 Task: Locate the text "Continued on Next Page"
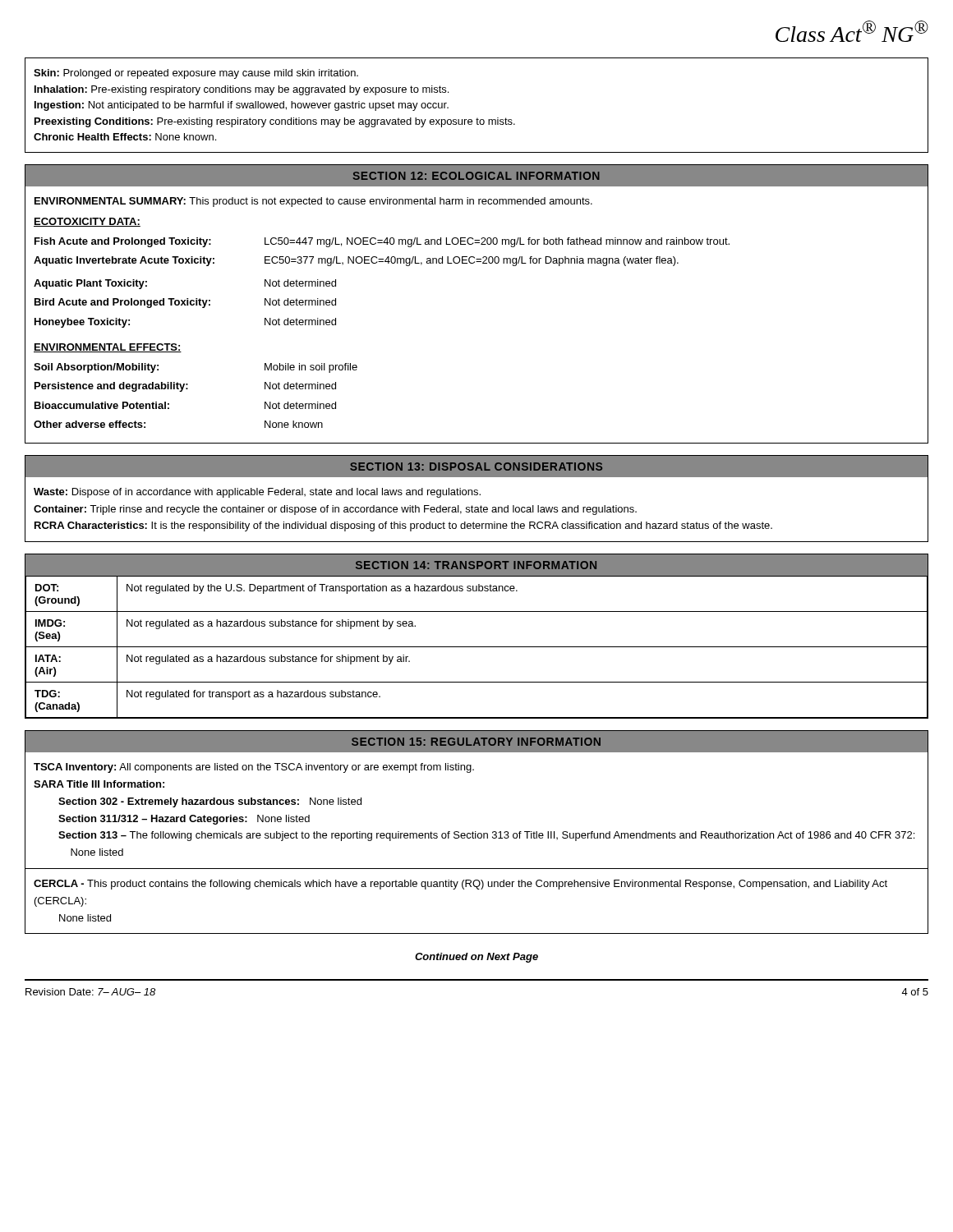coord(476,957)
